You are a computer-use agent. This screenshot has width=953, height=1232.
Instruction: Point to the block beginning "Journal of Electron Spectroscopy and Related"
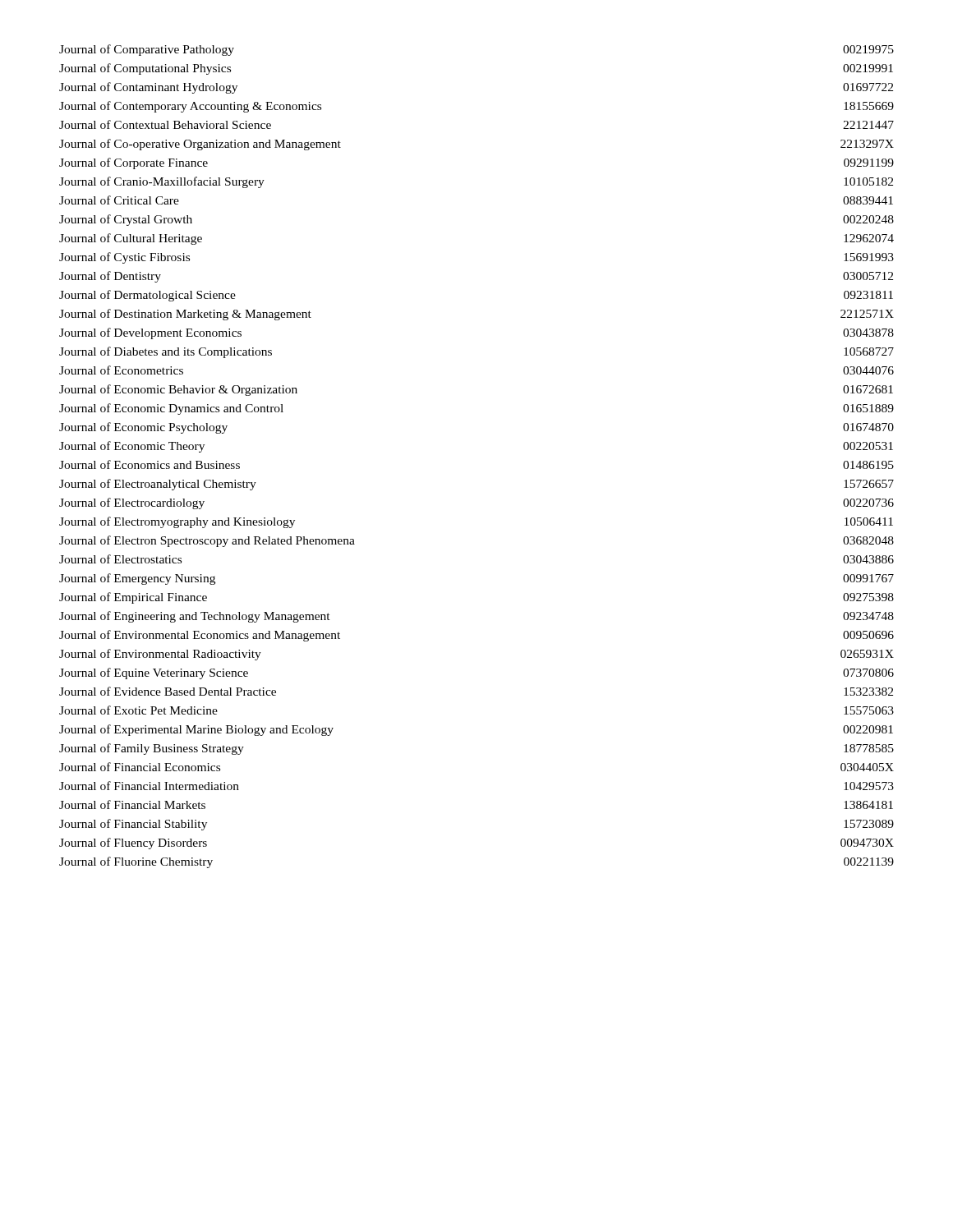[204, 541]
